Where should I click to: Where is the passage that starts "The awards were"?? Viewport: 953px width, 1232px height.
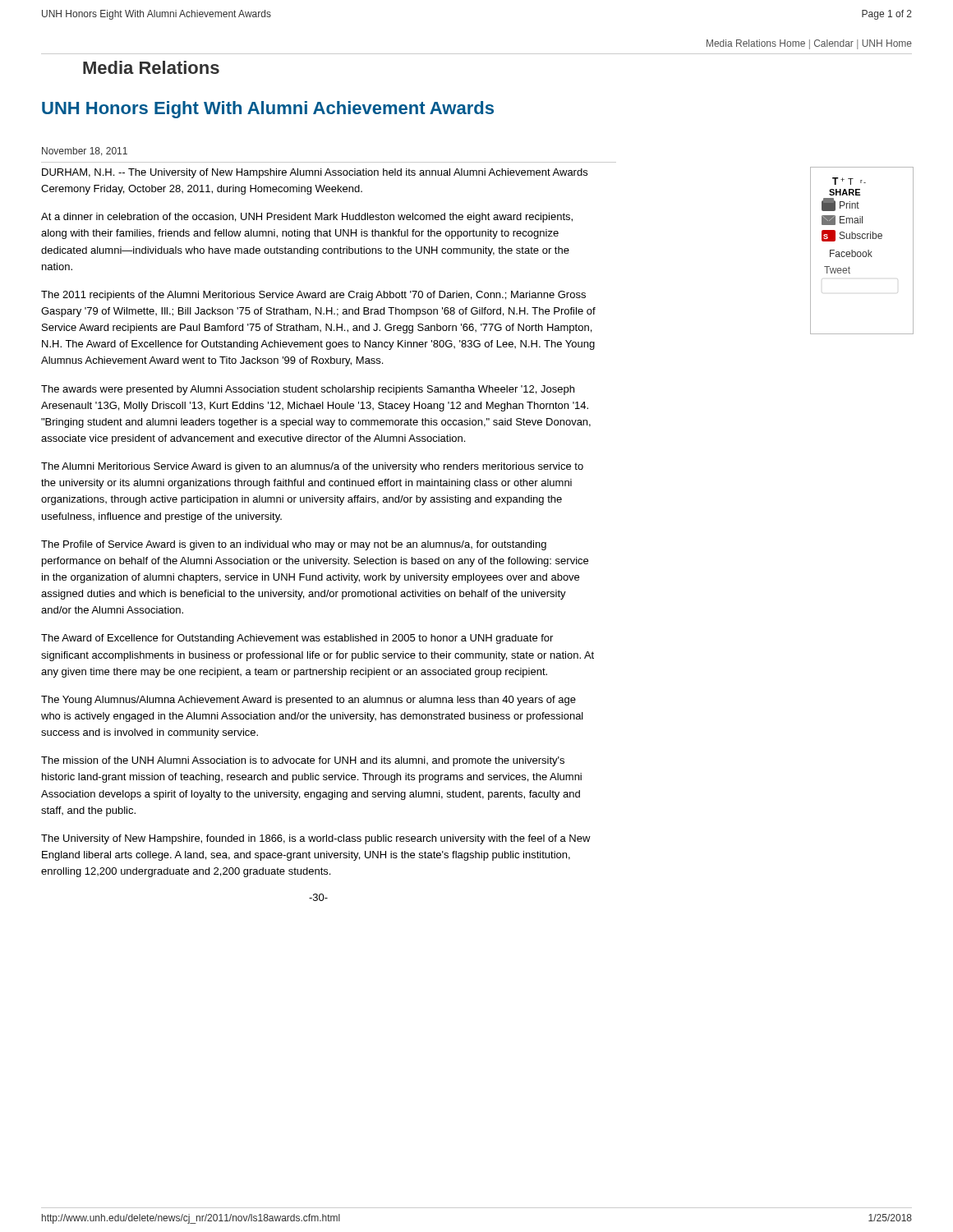[x=316, y=413]
